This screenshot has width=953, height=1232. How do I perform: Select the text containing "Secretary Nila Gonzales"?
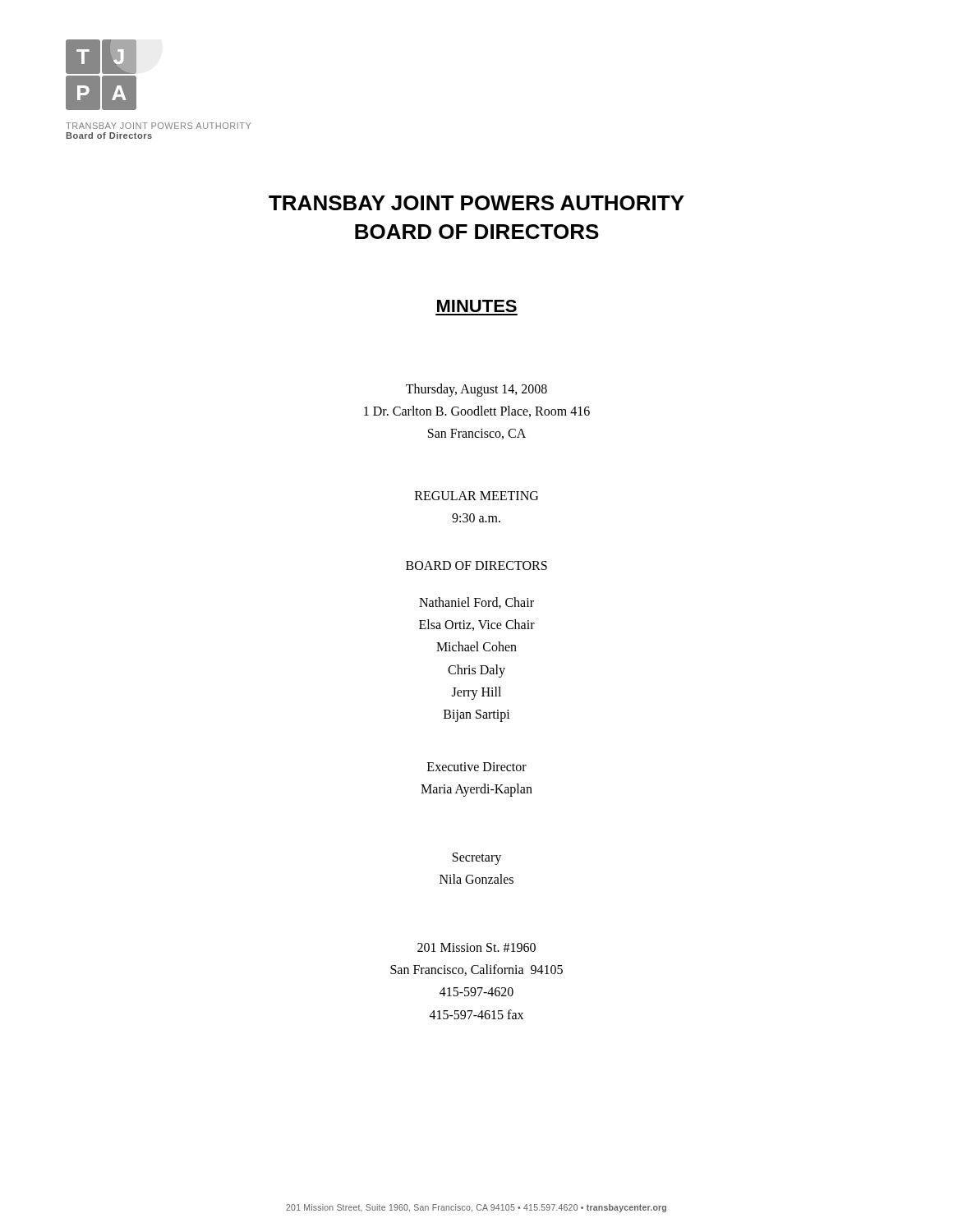tap(476, 868)
